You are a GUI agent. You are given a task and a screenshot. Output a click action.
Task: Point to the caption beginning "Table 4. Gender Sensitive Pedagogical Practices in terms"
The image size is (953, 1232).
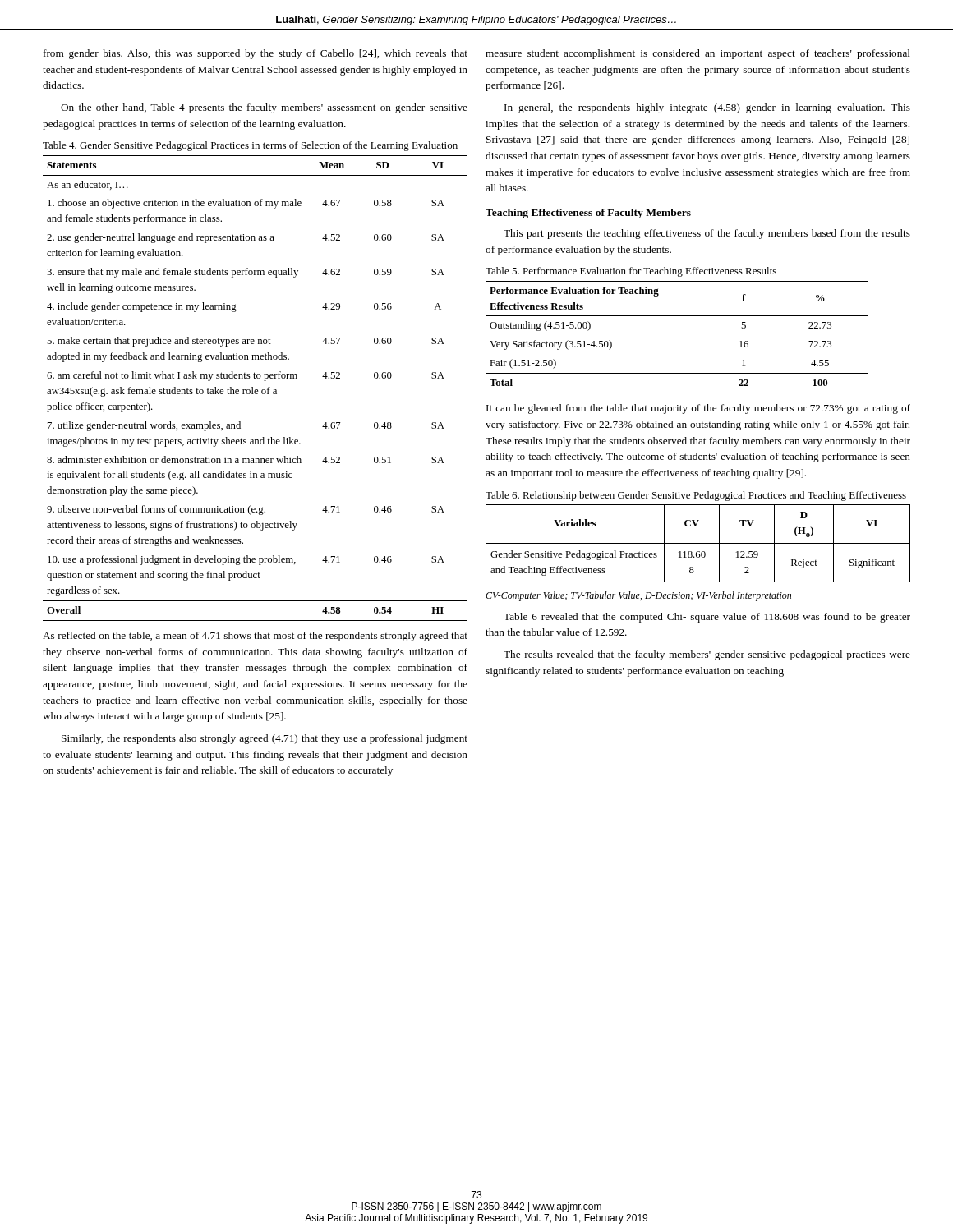(x=250, y=145)
